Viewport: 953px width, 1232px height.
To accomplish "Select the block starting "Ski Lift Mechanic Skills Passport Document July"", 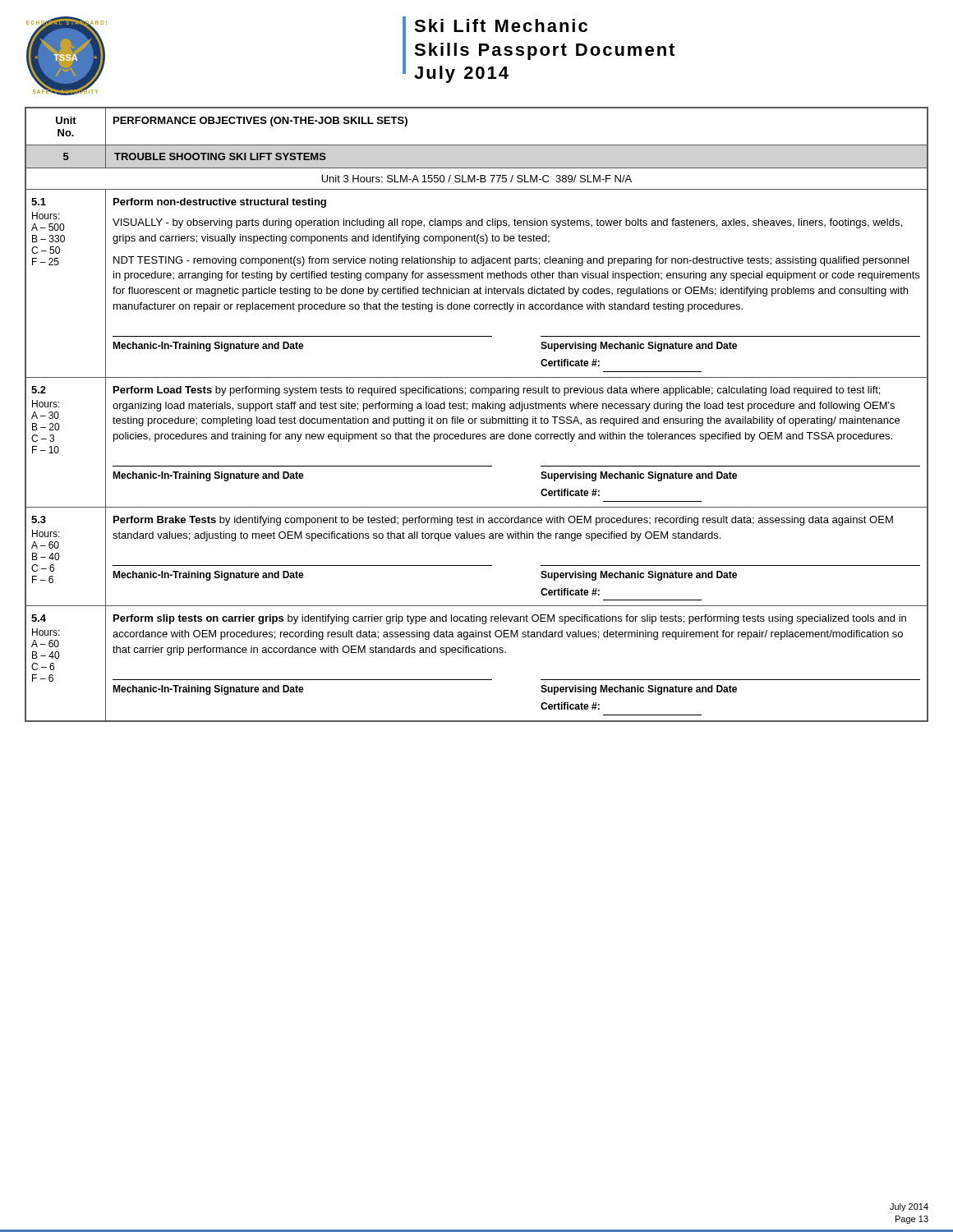I will click(x=539, y=50).
